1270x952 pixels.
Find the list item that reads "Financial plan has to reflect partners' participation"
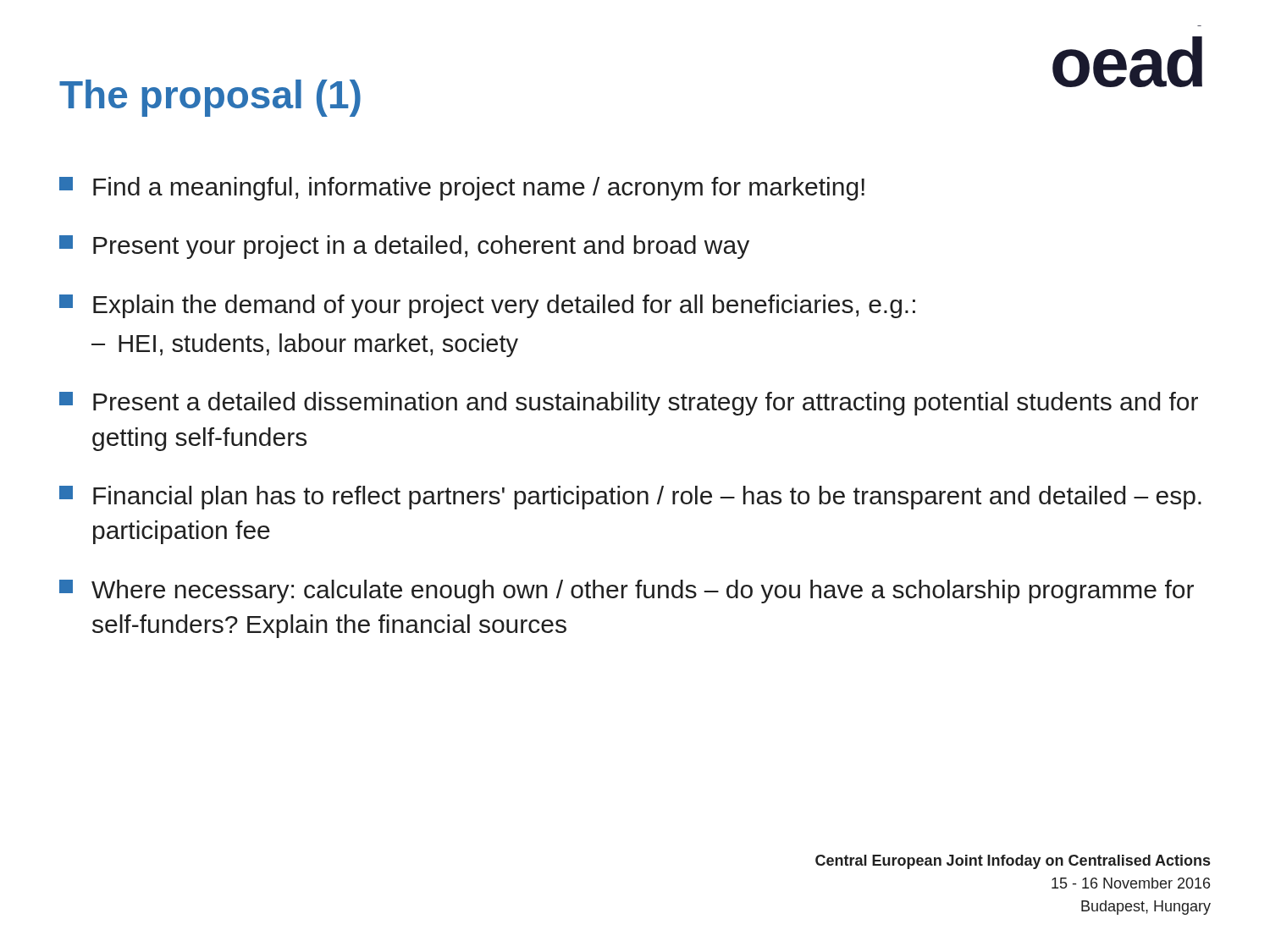point(635,513)
